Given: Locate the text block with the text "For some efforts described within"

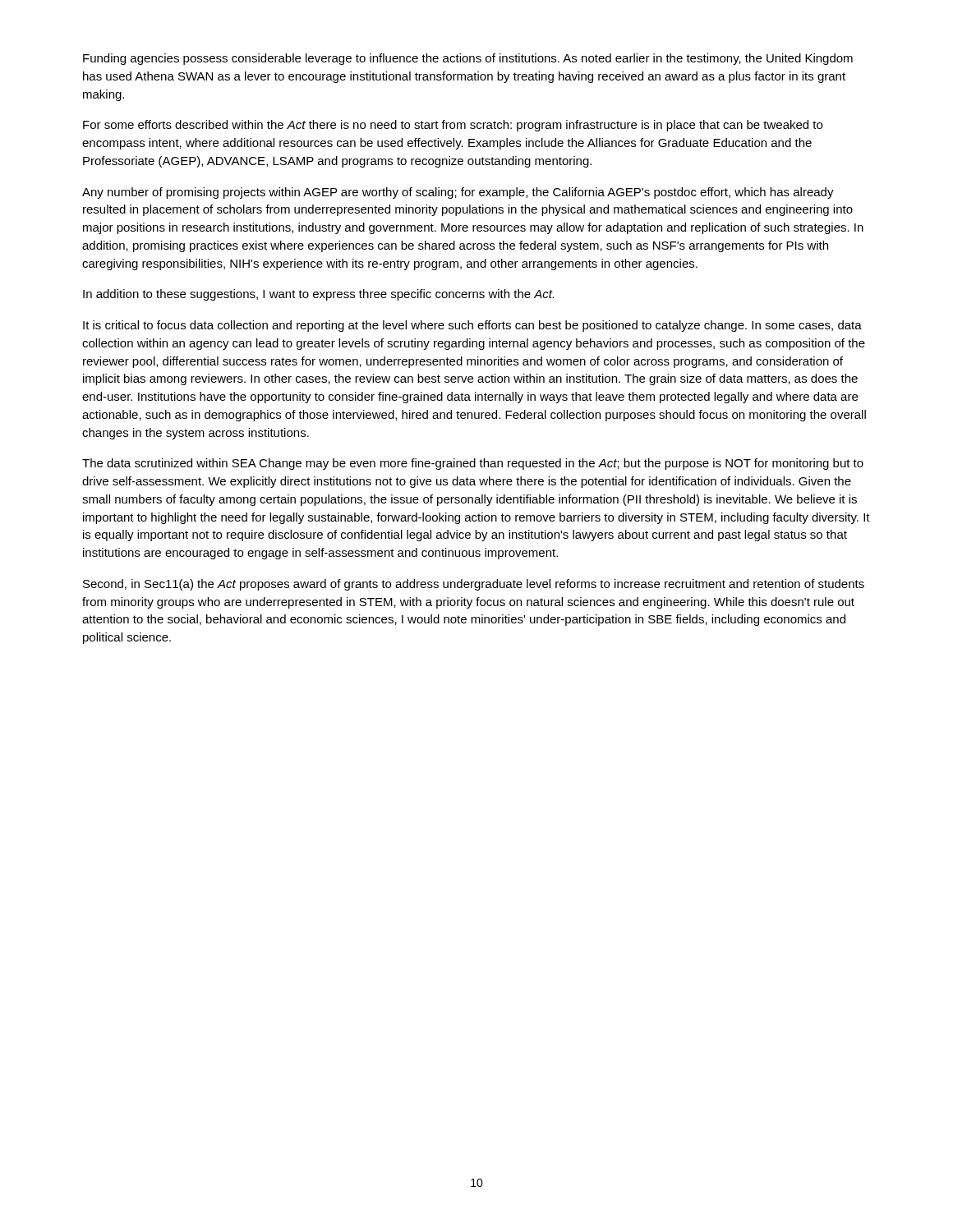Looking at the screenshot, I should pyautogui.click(x=453, y=142).
